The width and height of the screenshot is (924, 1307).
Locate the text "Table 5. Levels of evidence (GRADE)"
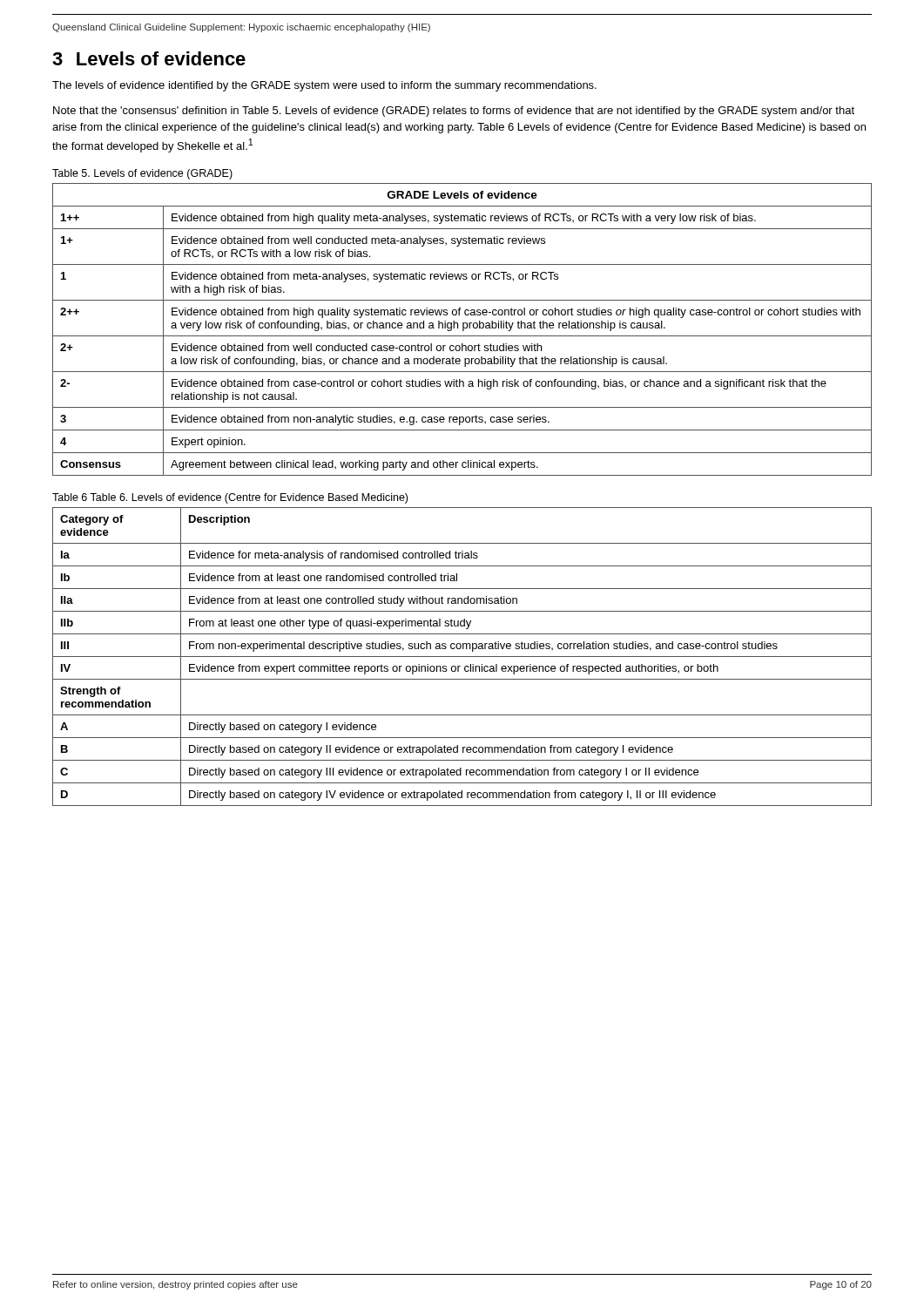coord(142,173)
